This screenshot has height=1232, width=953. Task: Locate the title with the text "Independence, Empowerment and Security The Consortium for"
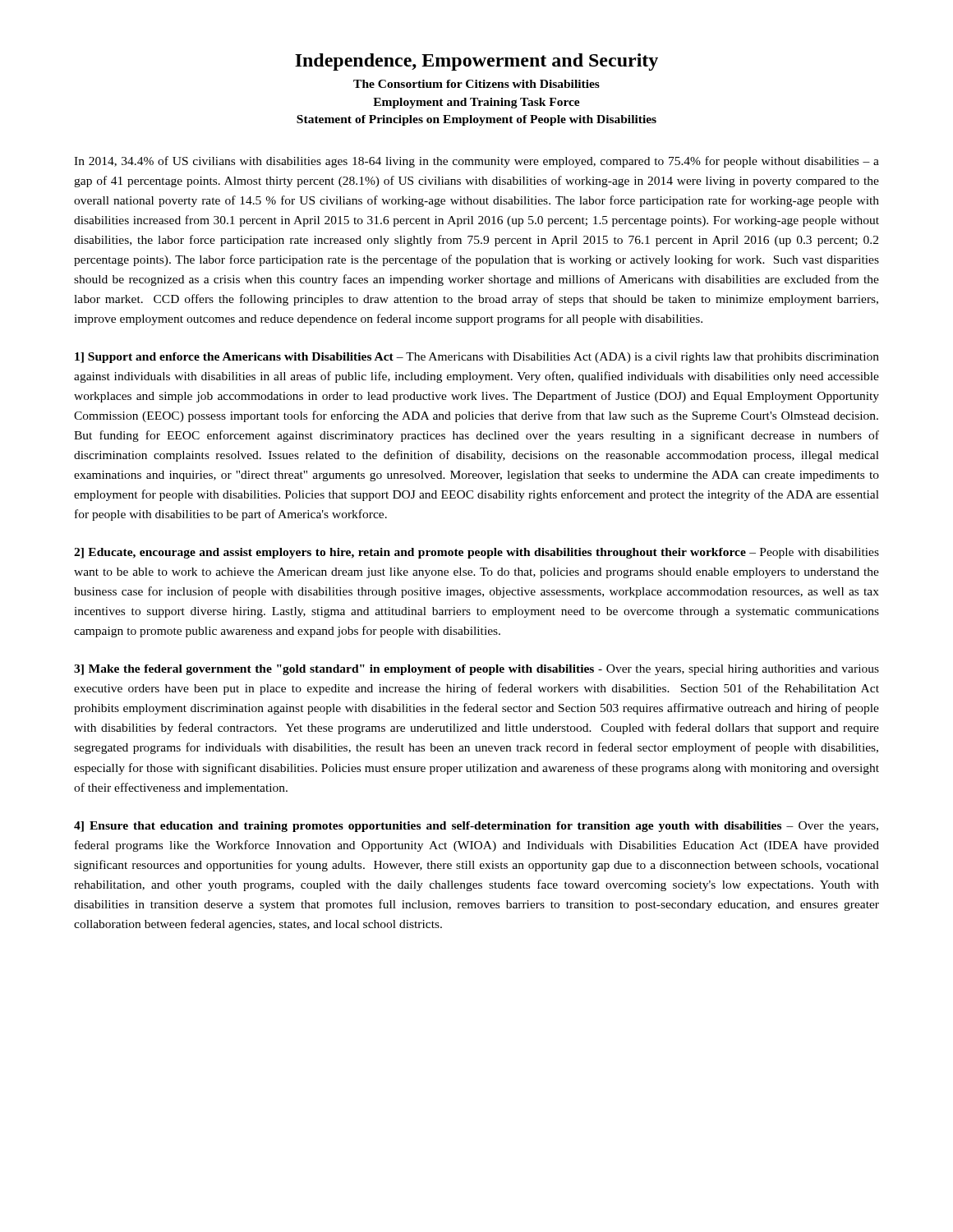point(476,89)
